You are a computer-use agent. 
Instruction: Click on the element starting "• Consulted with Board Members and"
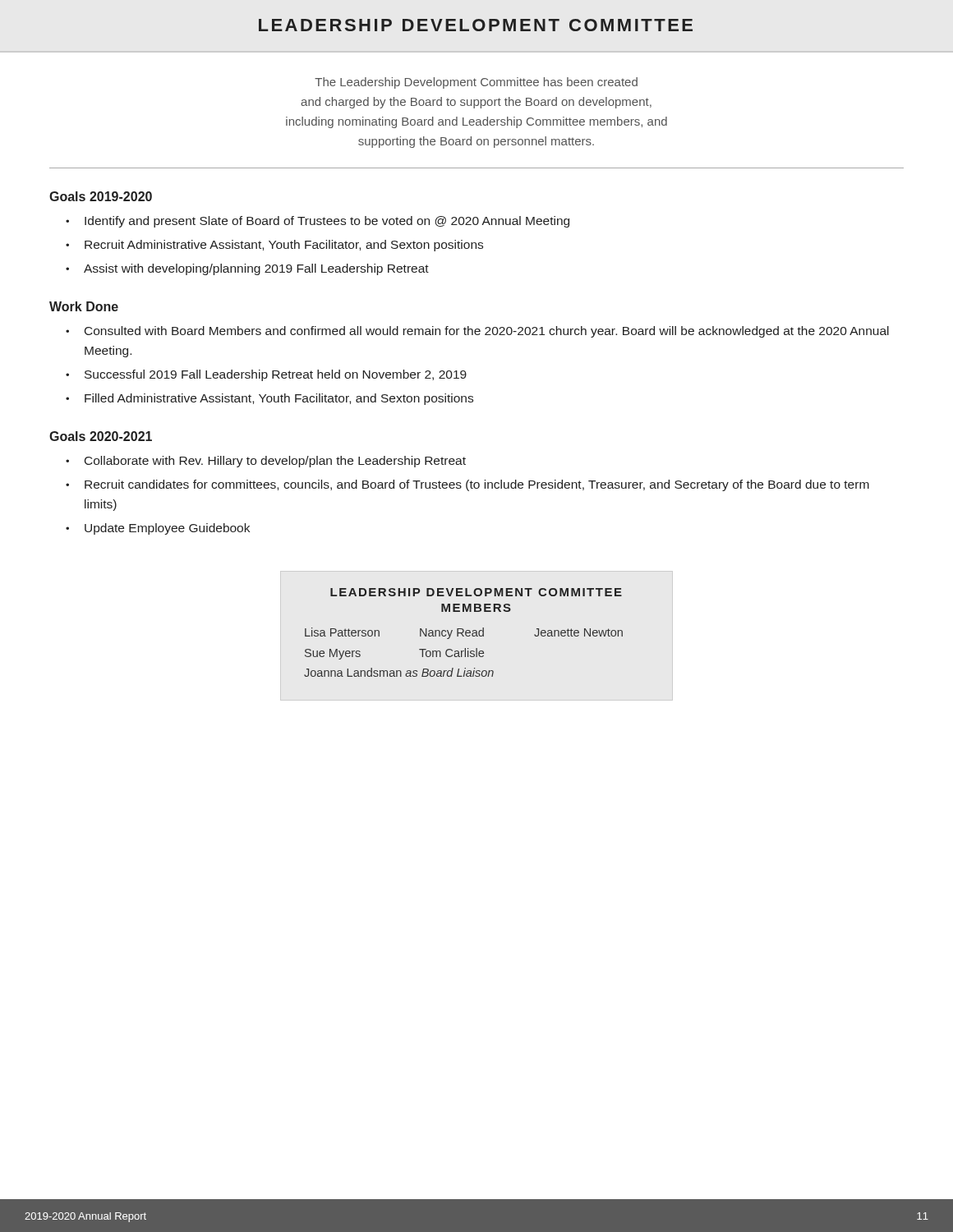[485, 341]
